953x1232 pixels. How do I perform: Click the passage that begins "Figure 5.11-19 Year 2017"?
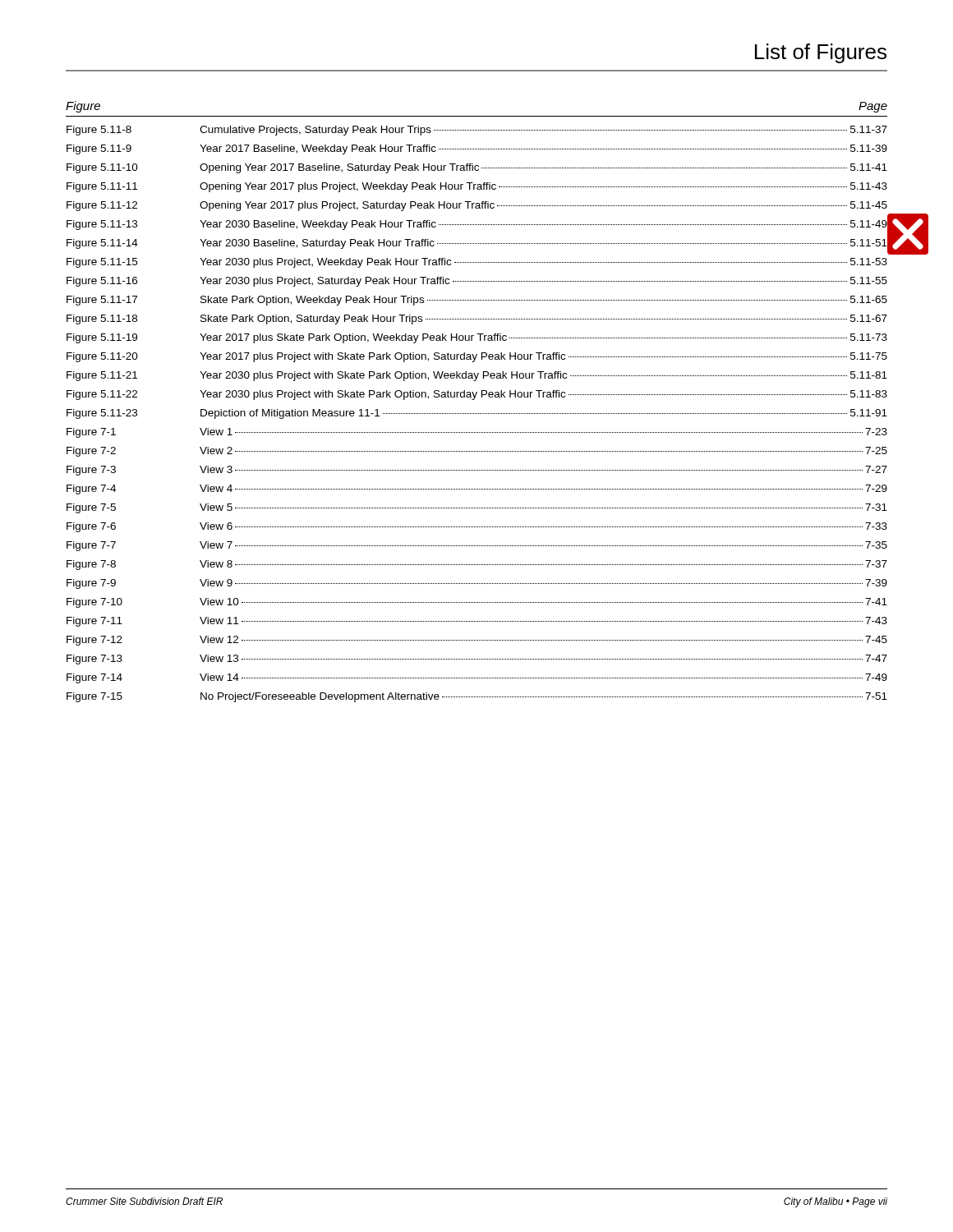pos(476,337)
